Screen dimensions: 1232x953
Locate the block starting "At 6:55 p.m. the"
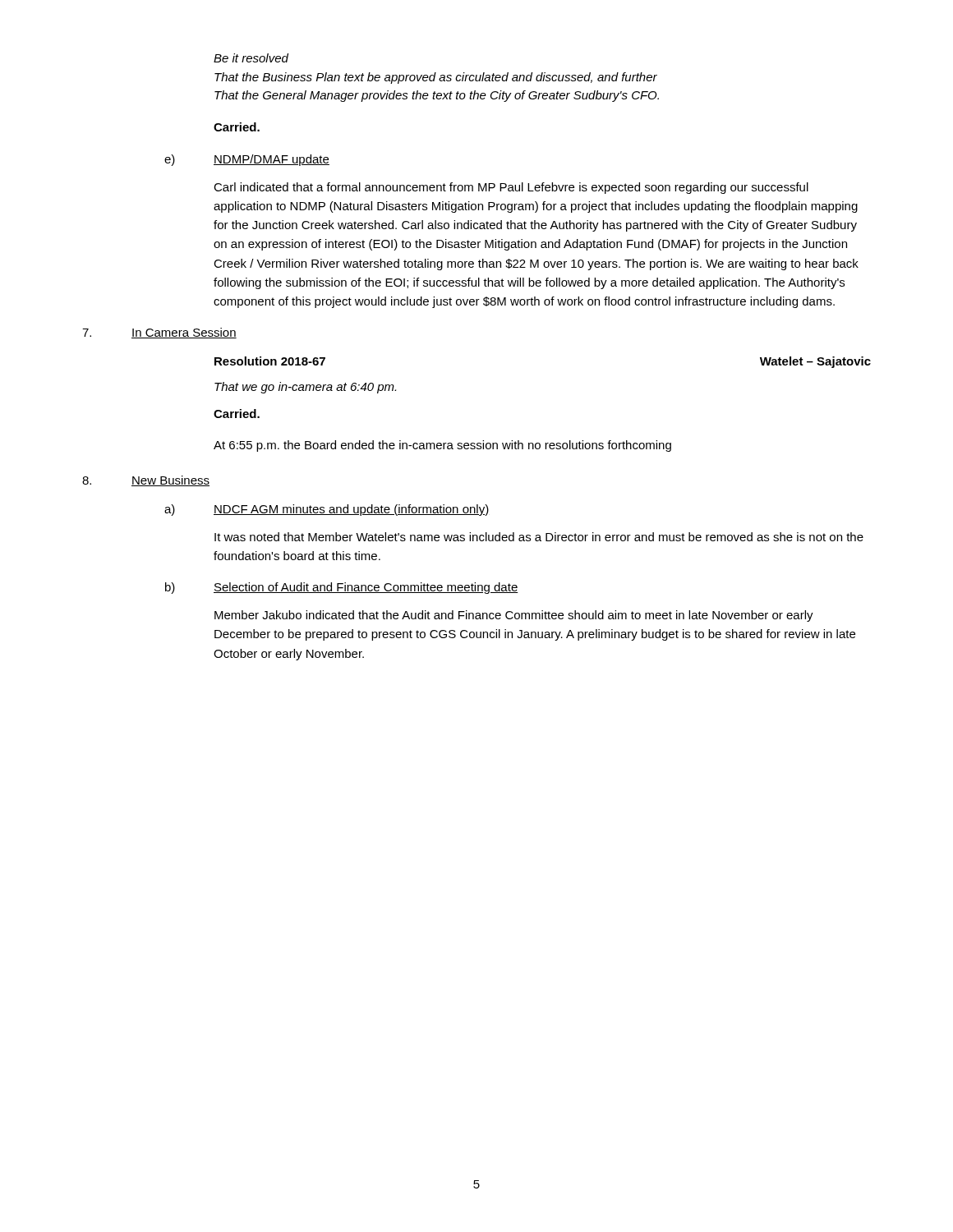pyautogui.click(x=443, y=445)
